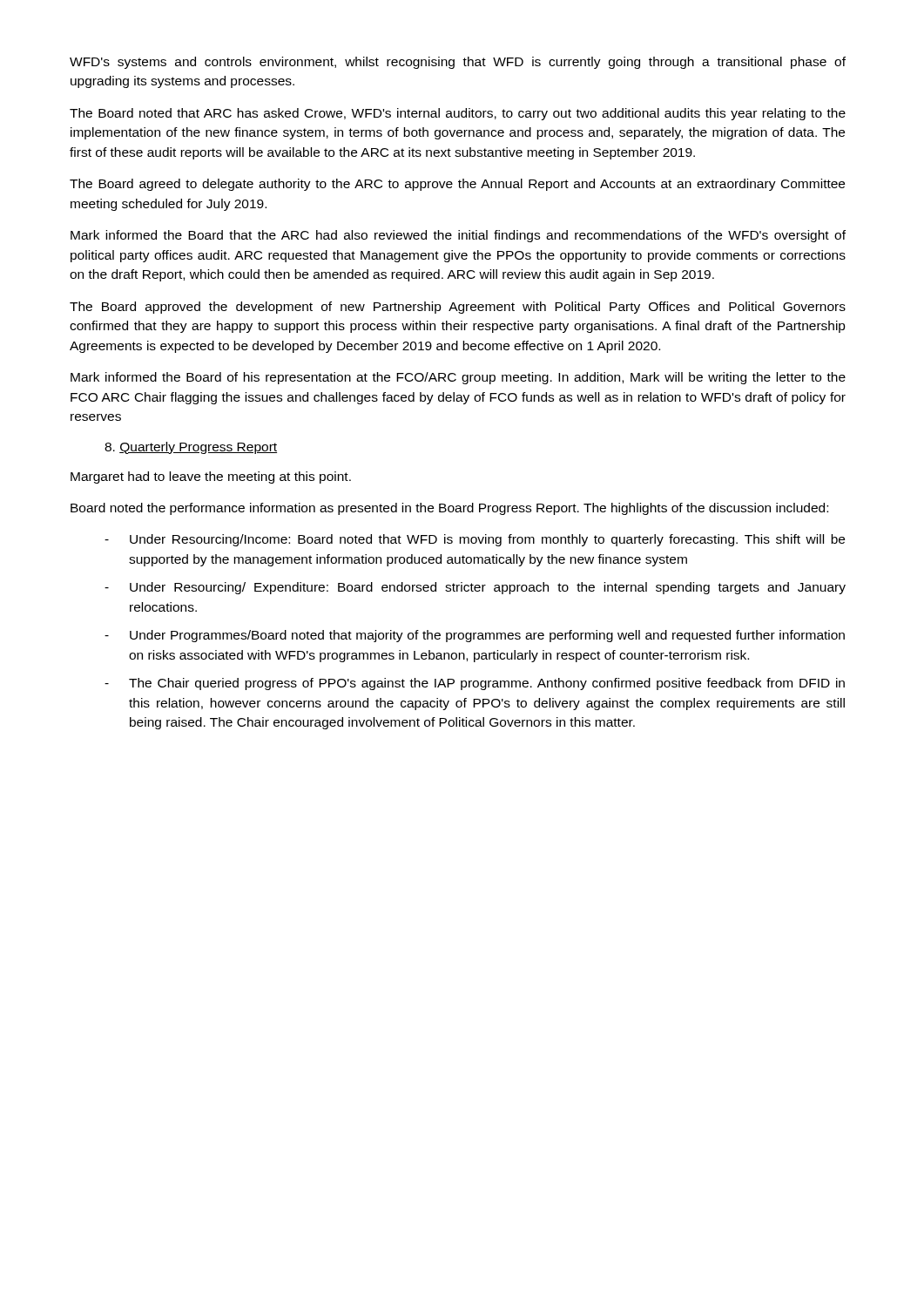Find the list item with the text "- The Chair queried progress of PPO's"
This screenshot has width=924, height=1307.
475,703
